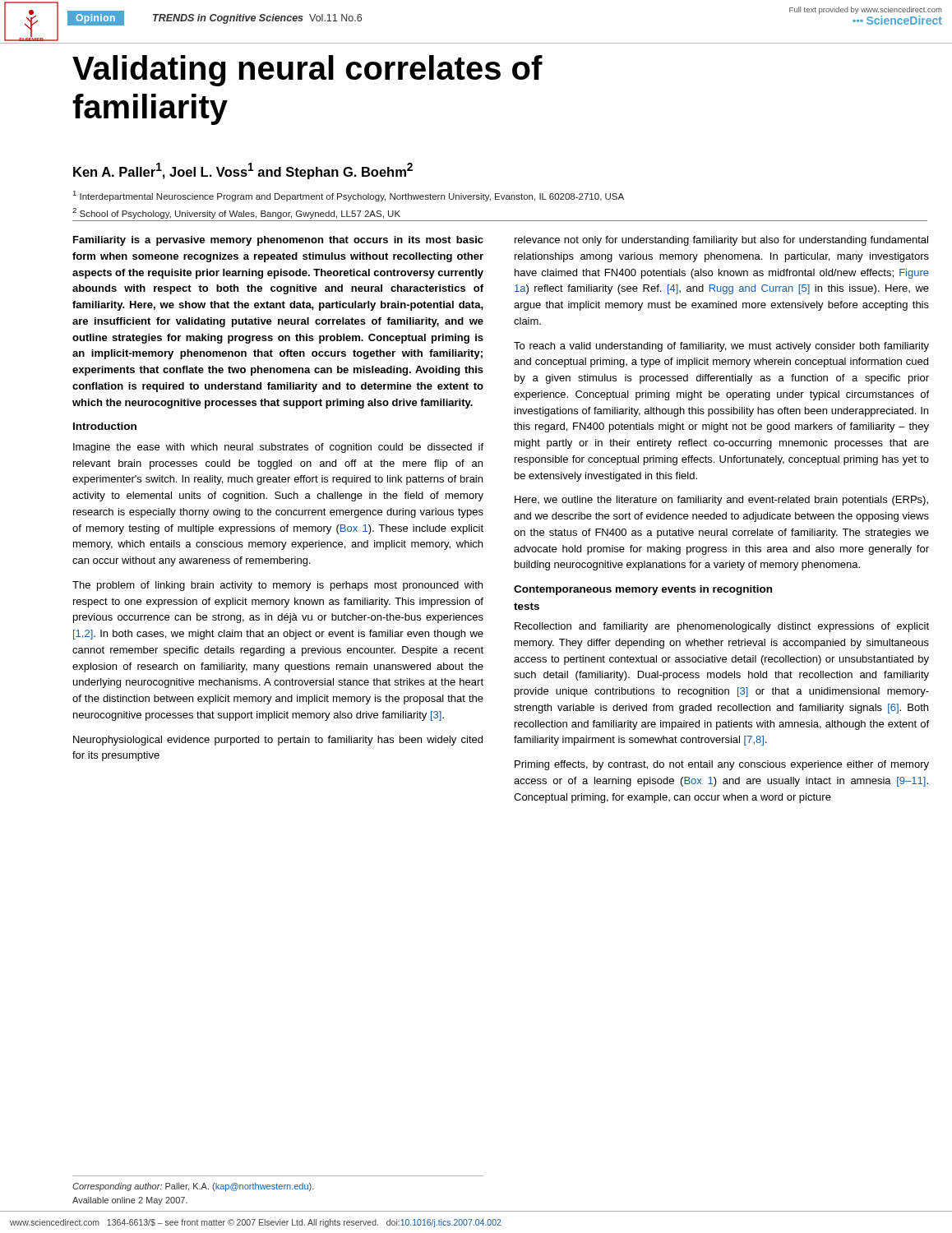The image size is (952, 1233).
Task: Find the region starting "1 Interdepartmental Neuroscience Program and"
Action: coord(348,203)
